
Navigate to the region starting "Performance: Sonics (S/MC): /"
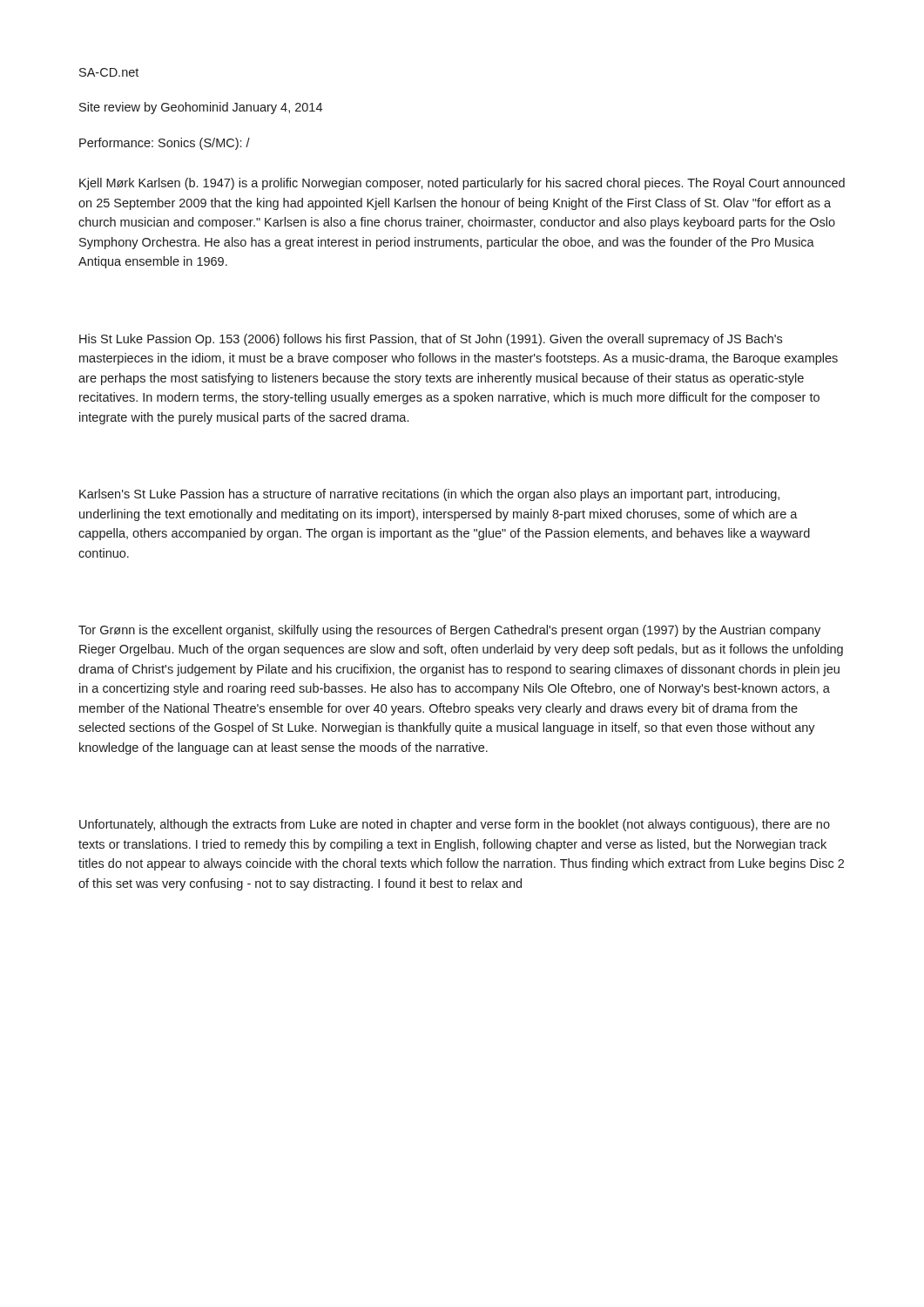tap(165, 144)
